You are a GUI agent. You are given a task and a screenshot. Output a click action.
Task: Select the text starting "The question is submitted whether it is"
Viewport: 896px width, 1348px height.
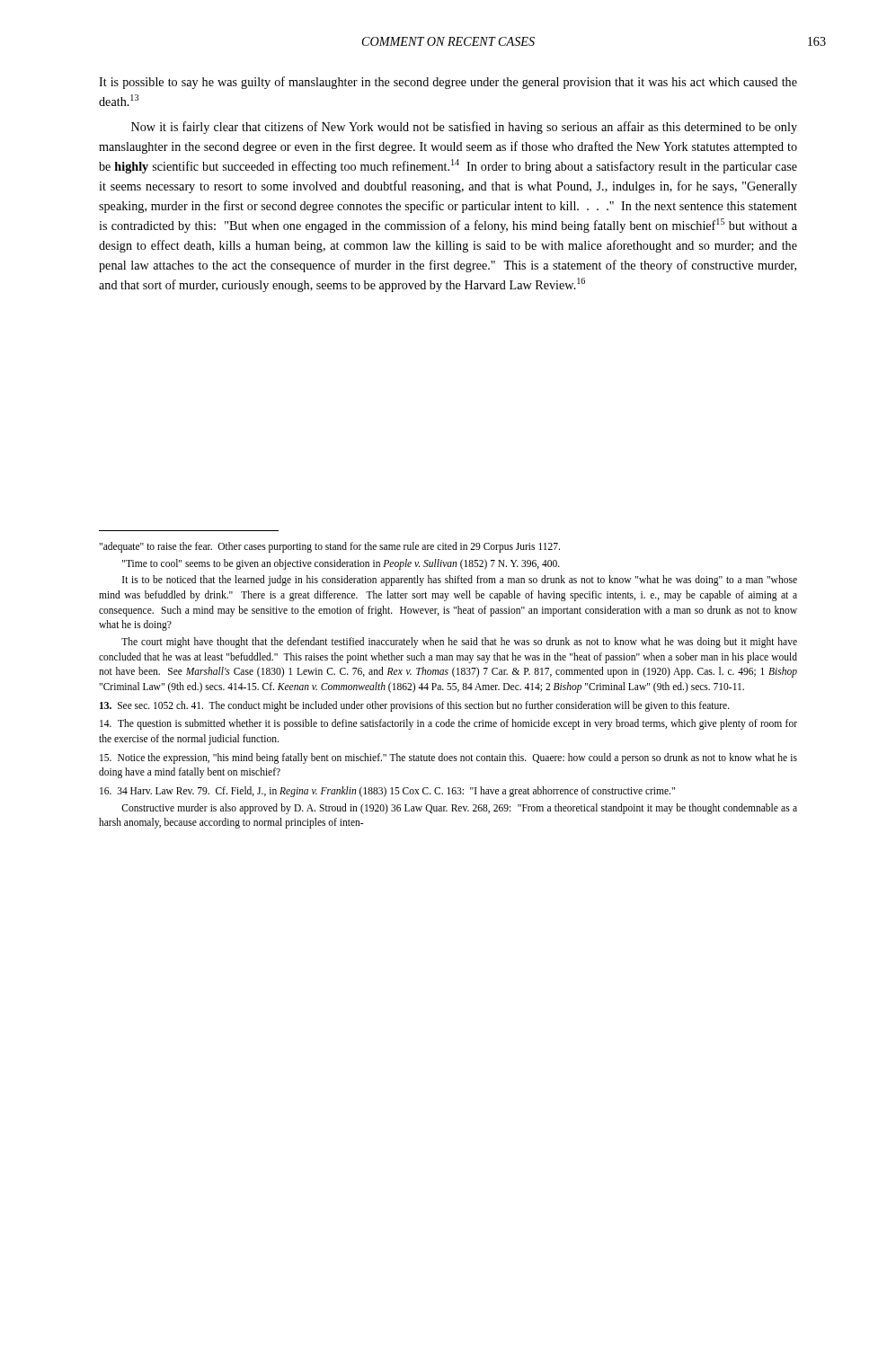(x=448, y=732)
